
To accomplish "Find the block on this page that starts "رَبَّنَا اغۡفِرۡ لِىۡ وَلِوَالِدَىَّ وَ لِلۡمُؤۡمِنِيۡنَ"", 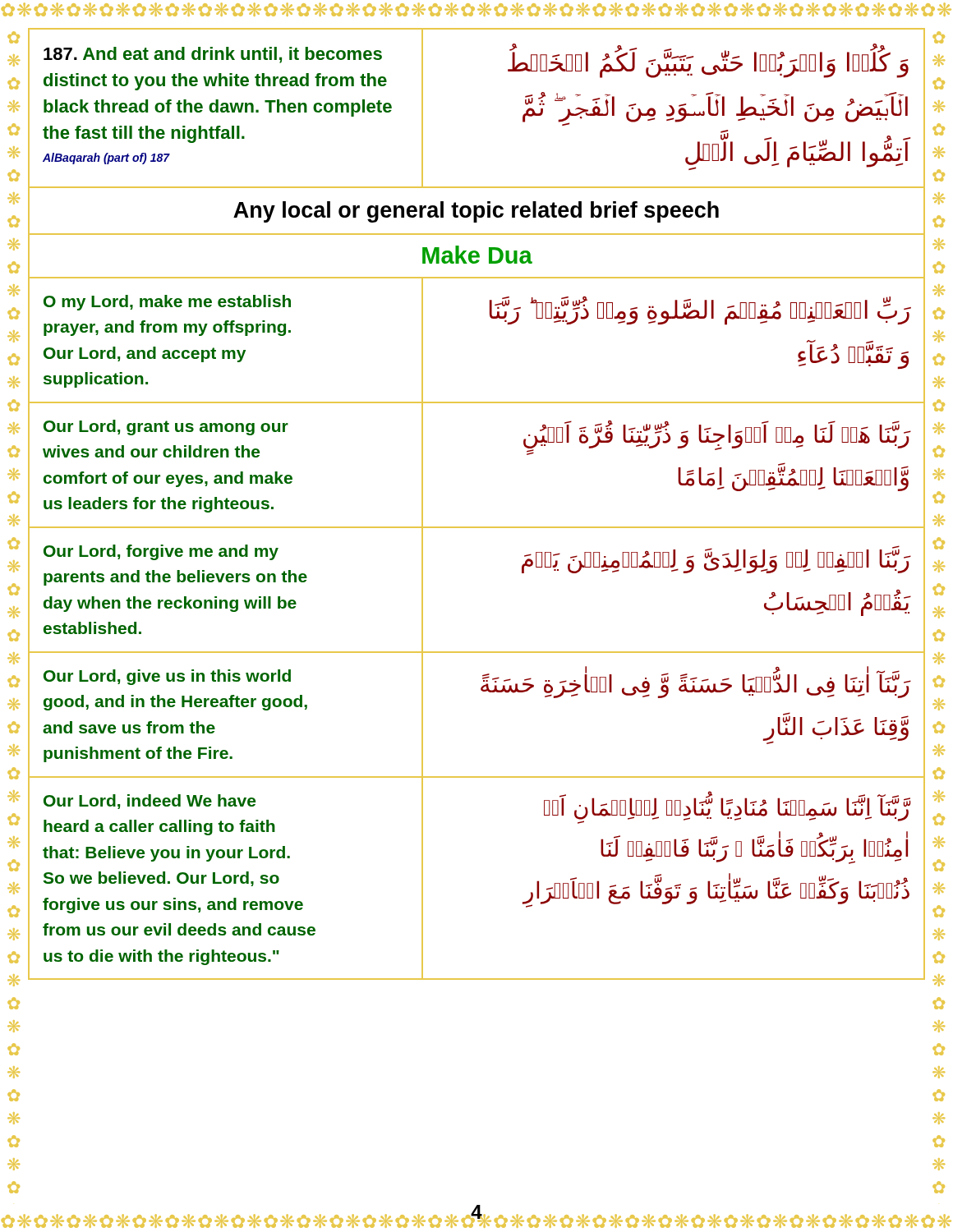I will pos(673,581).
